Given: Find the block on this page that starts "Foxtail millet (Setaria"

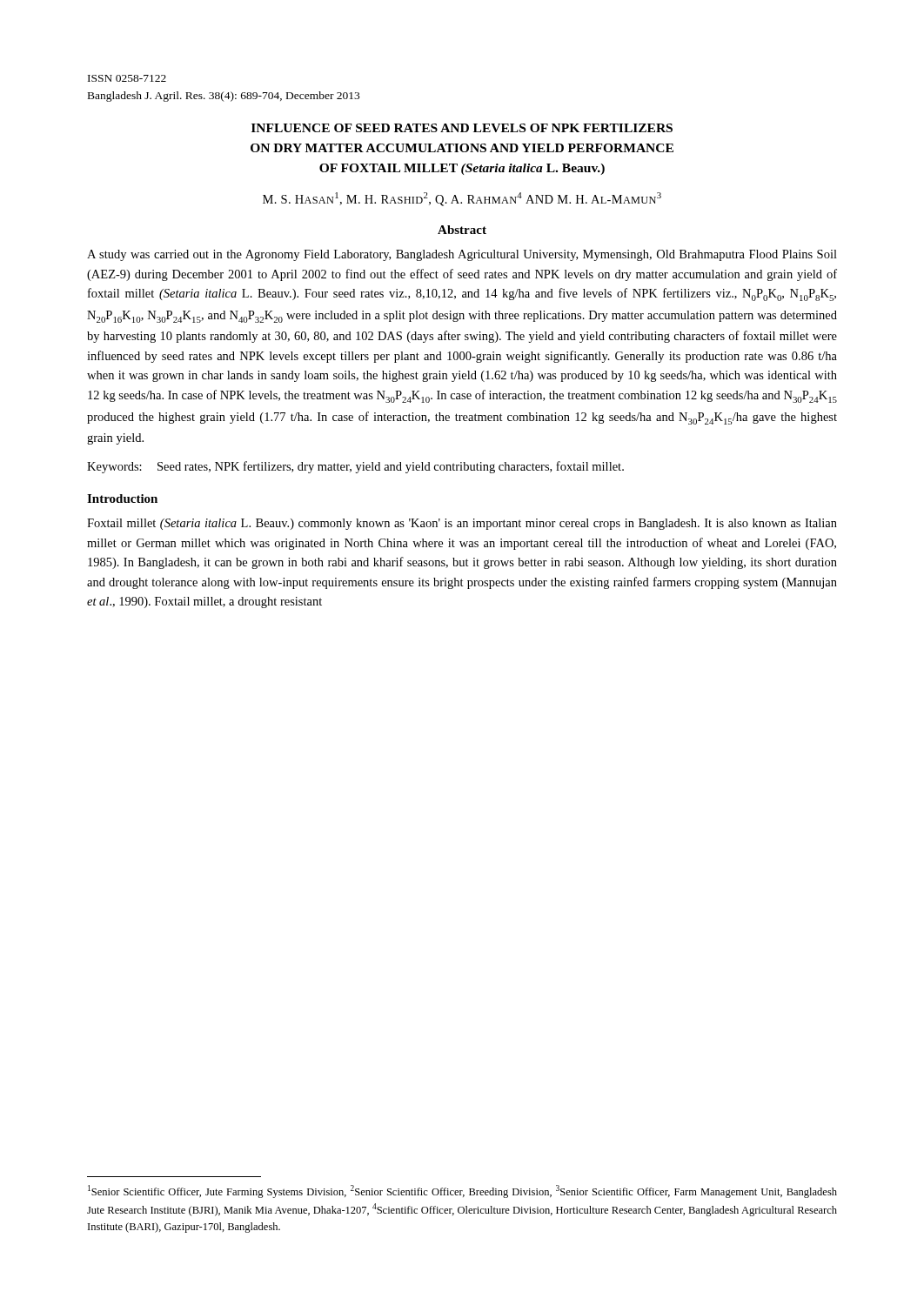Looking at the screenshot, I should 462,562.
